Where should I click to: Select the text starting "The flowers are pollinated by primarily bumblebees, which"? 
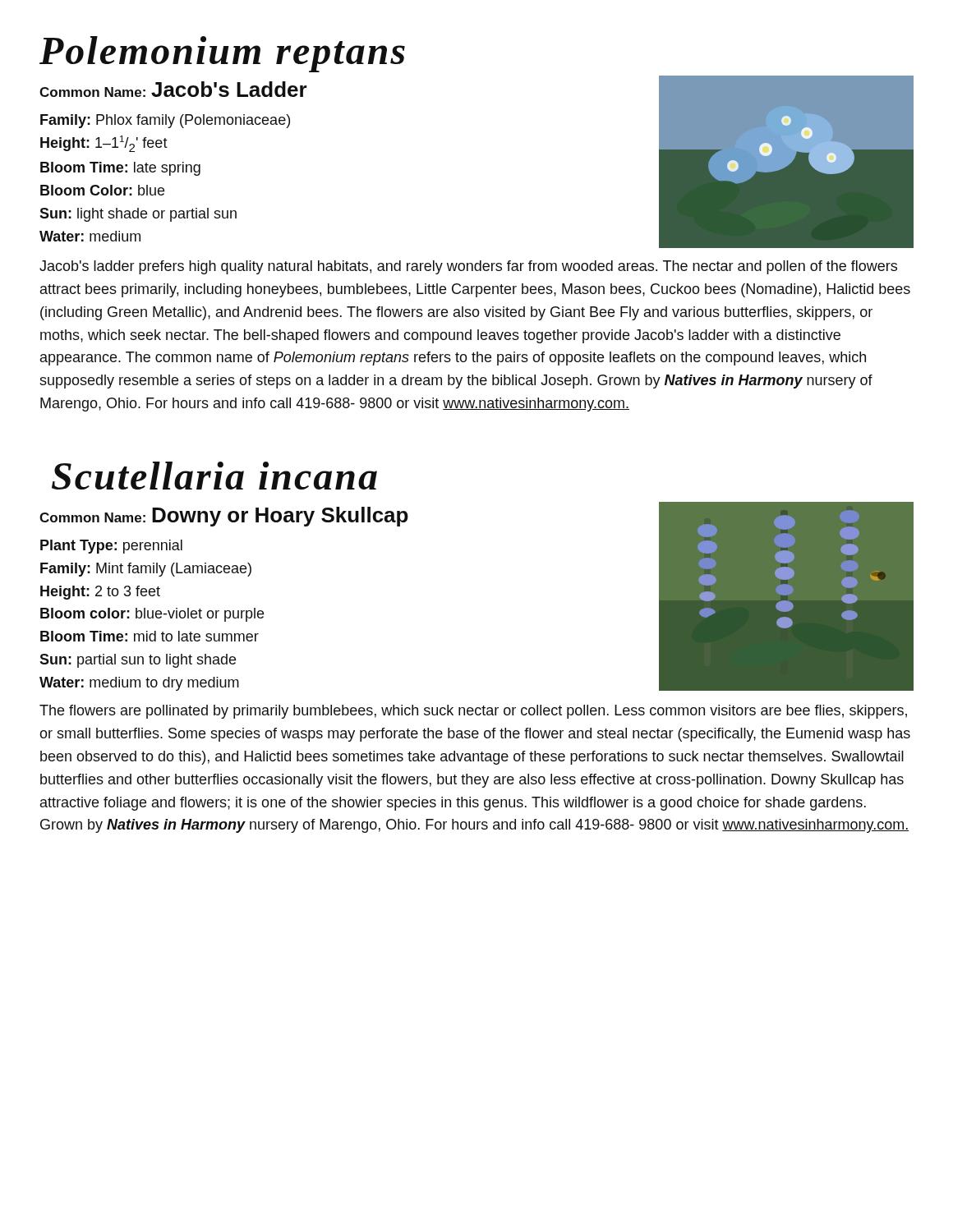pos(475,768)
